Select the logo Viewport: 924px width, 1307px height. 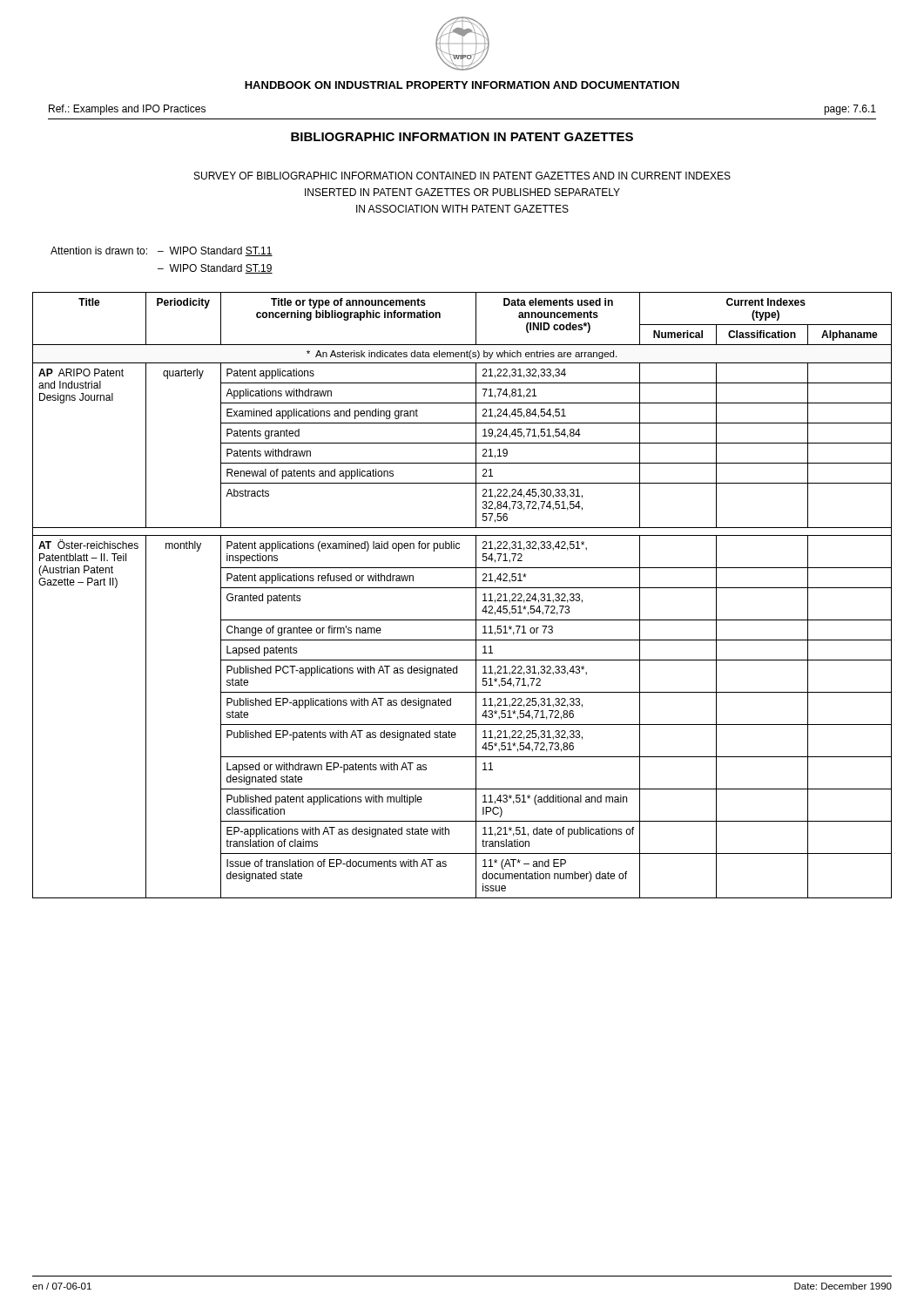(x=462, y=45)
